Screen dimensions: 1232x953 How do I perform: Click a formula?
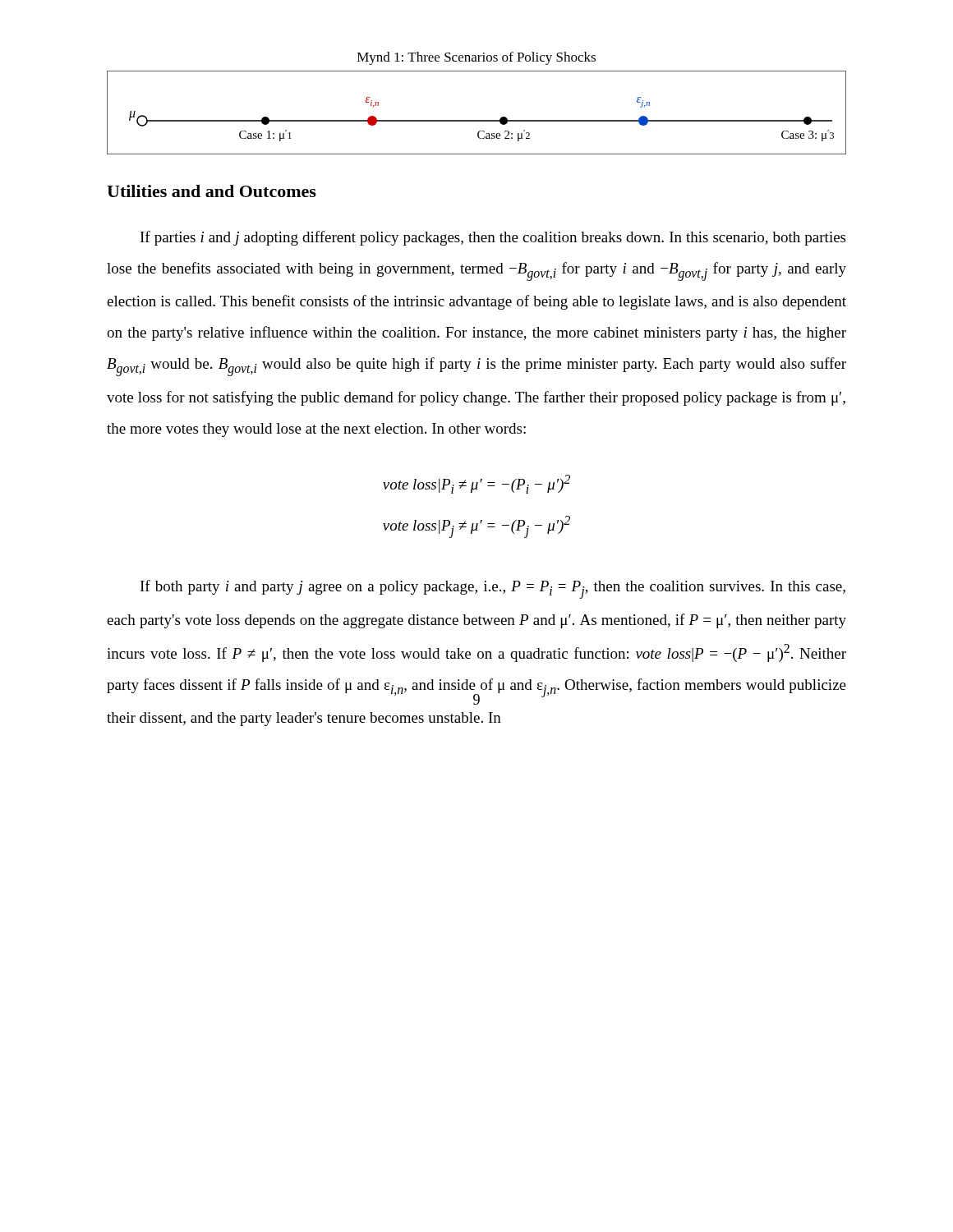476,505
